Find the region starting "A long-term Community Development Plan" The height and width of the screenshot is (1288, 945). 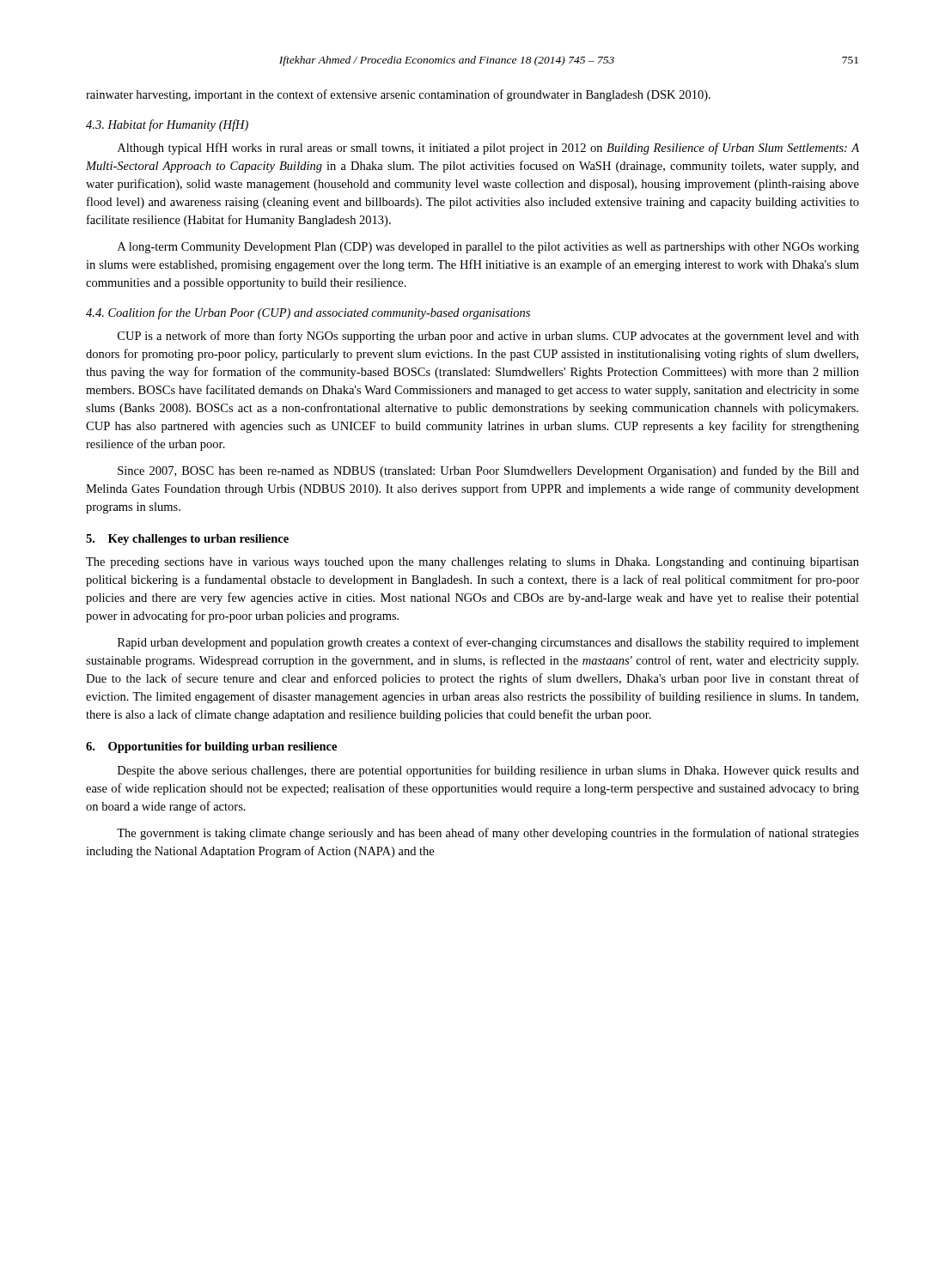(472, 265)
